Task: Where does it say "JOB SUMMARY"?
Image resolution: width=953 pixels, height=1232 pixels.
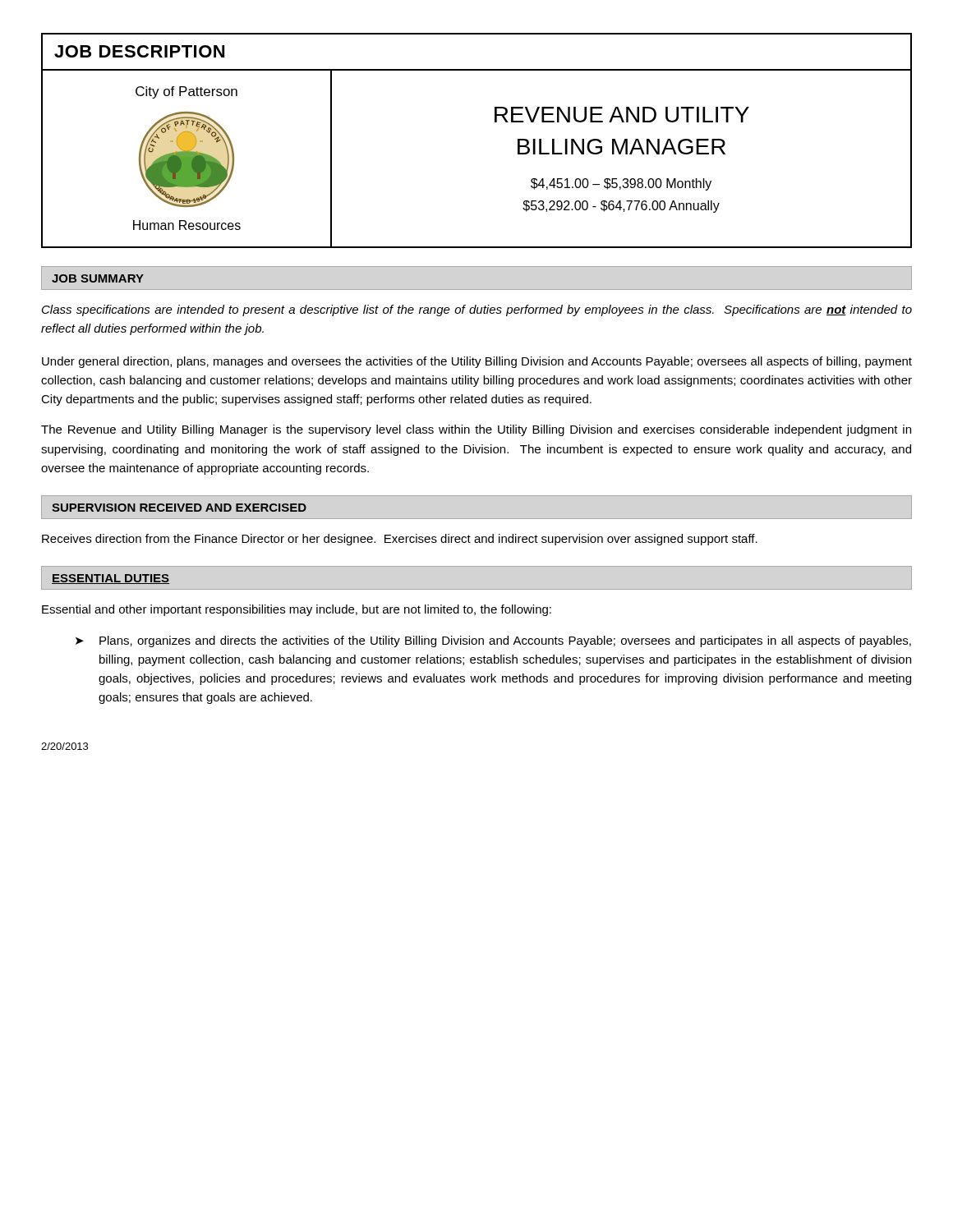Action: point(98,278)
